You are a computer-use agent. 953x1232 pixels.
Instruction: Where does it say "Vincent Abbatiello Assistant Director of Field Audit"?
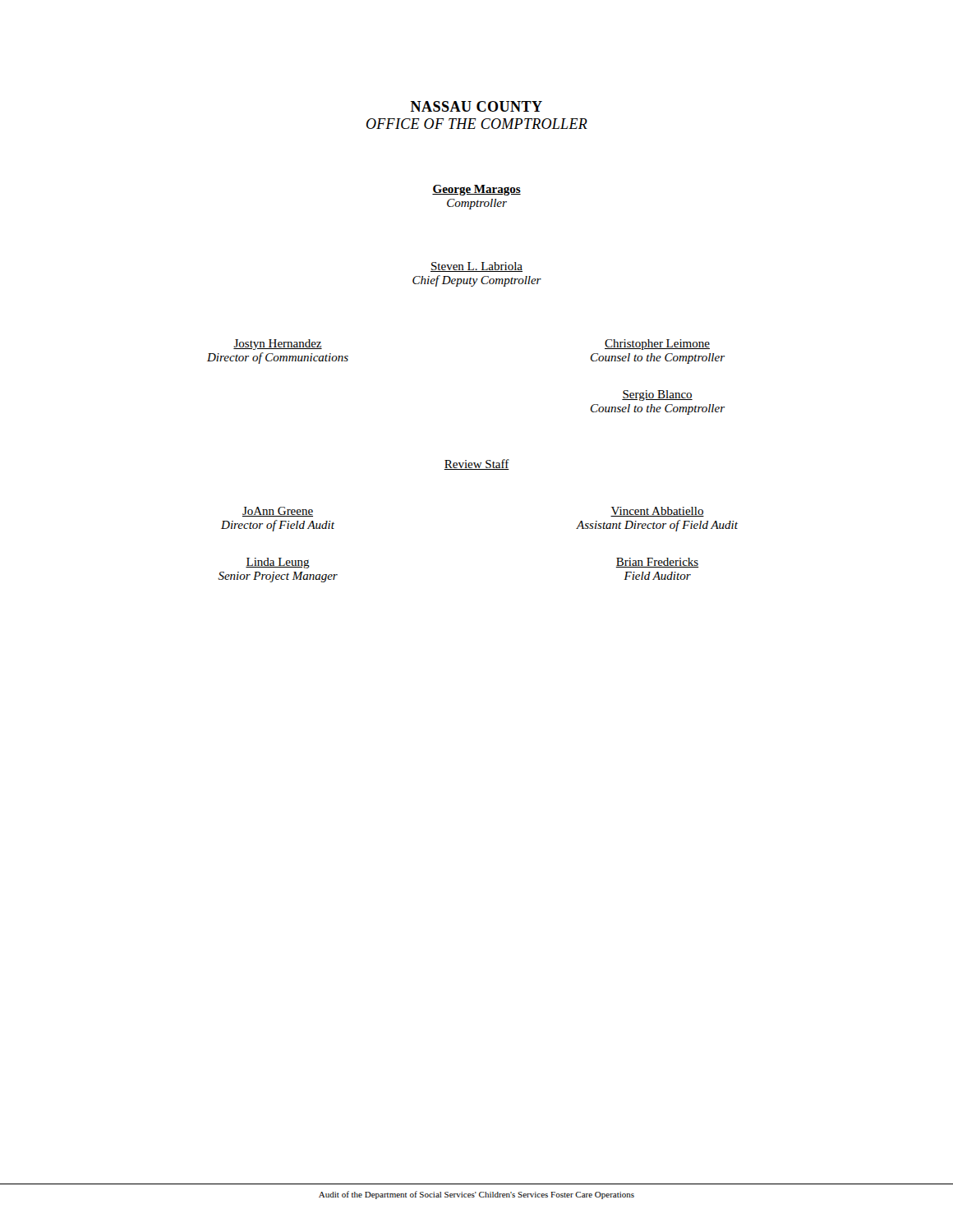tap(657, 518)
